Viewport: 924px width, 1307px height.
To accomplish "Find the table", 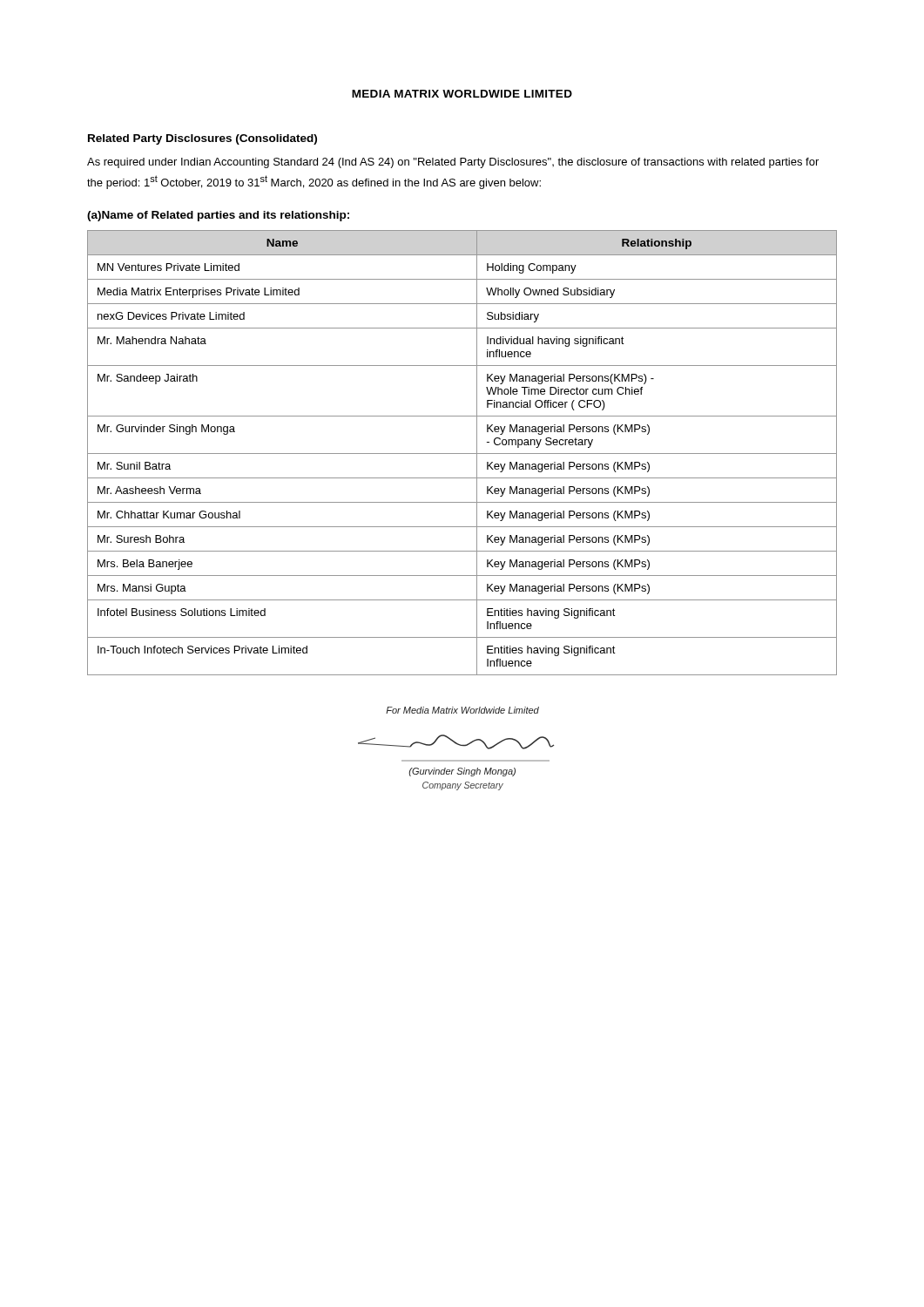I will [x=462, y=453].
